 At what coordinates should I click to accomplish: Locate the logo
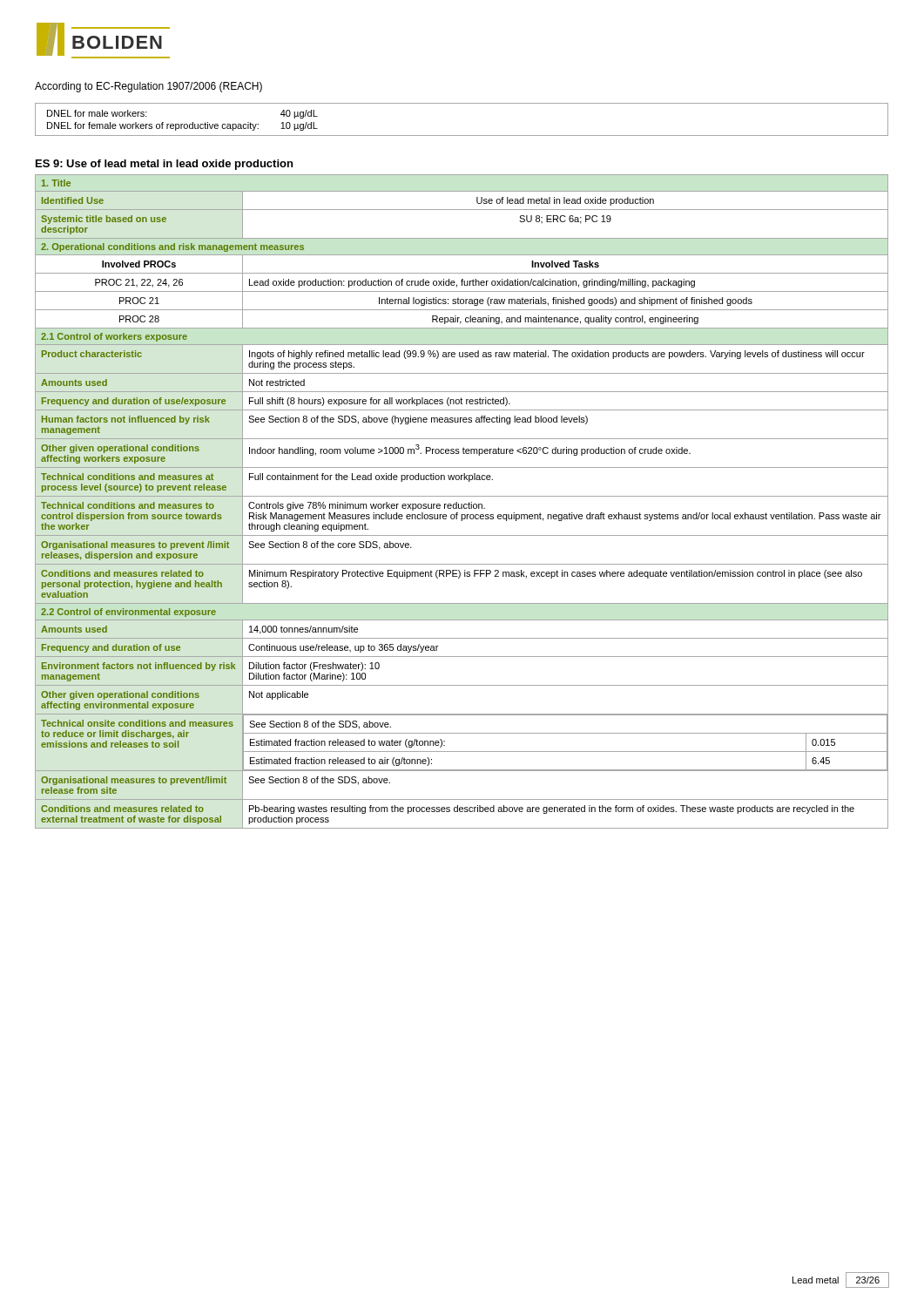(x=105, y=43)
